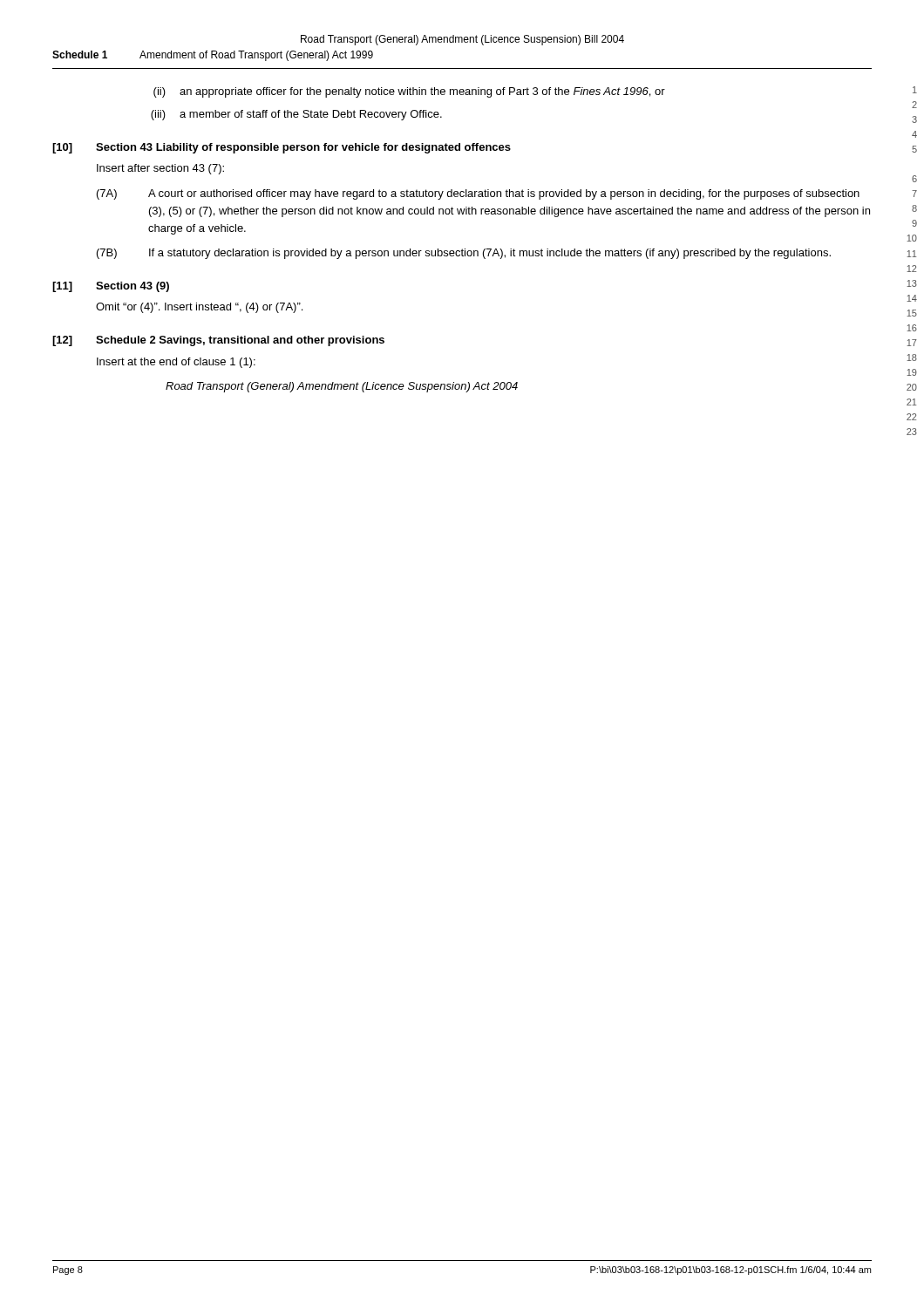Screen dimensions: 1308x924
Task: Click on the passage starting "Insert after section 43"
Action: tap(160, 168)
